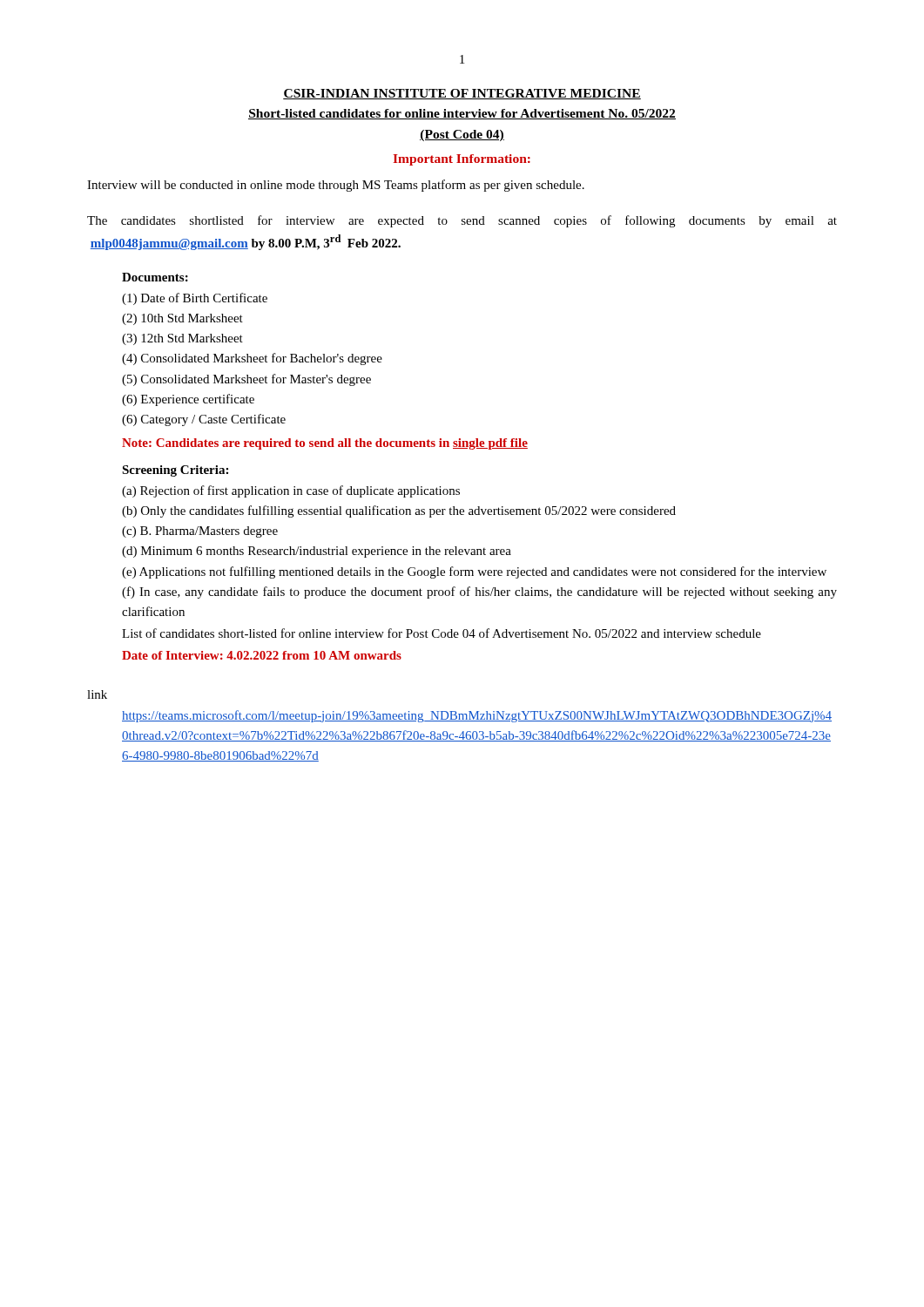Locate the block of text that opens with "List of candidates short-listed for"

click(x=442, y=634)
